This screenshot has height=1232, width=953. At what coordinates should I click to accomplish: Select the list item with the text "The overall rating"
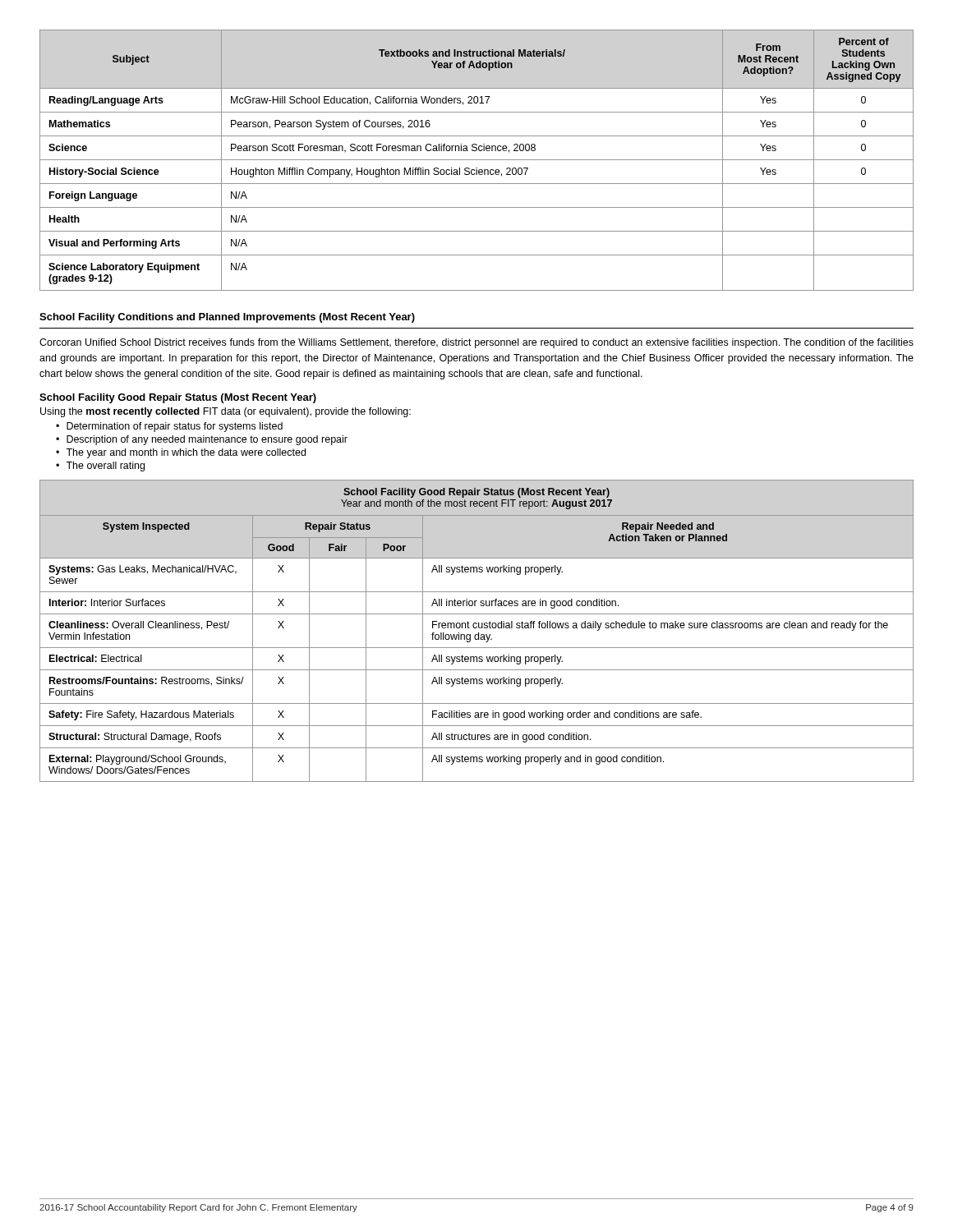point(106,466)
